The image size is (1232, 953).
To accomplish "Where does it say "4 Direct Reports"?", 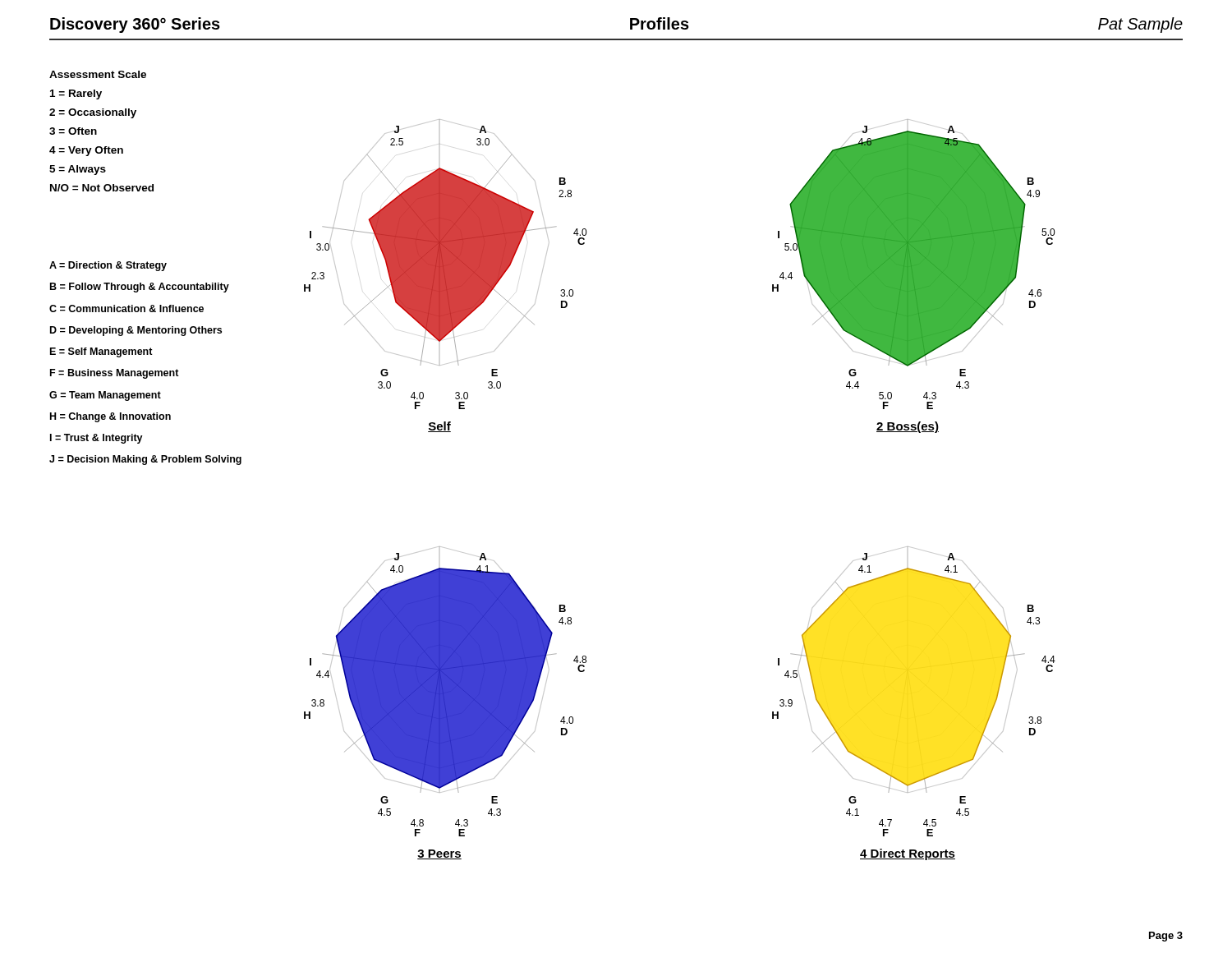I will point(908,853).
